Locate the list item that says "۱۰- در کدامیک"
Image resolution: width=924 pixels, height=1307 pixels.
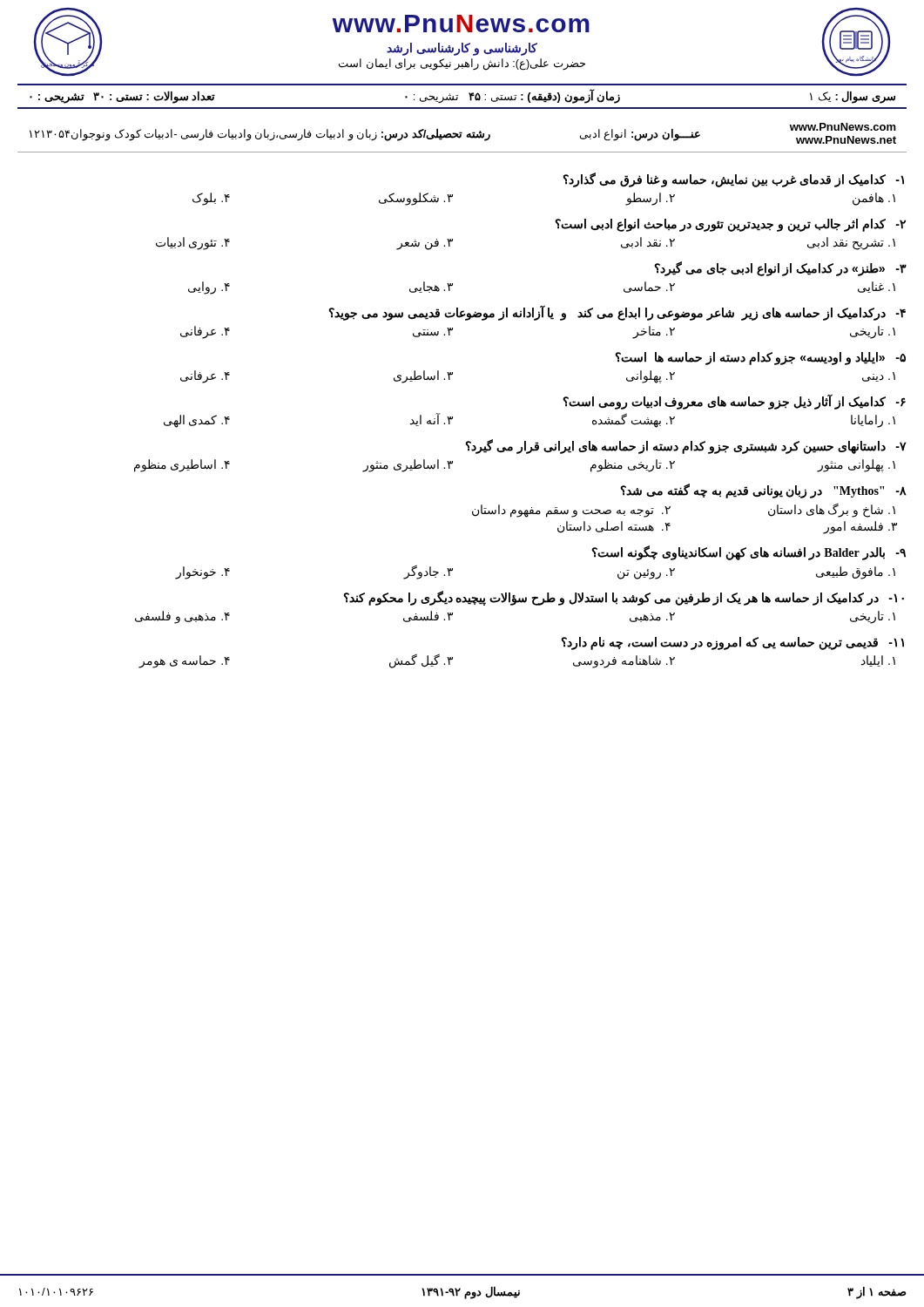tap(462, 607)
